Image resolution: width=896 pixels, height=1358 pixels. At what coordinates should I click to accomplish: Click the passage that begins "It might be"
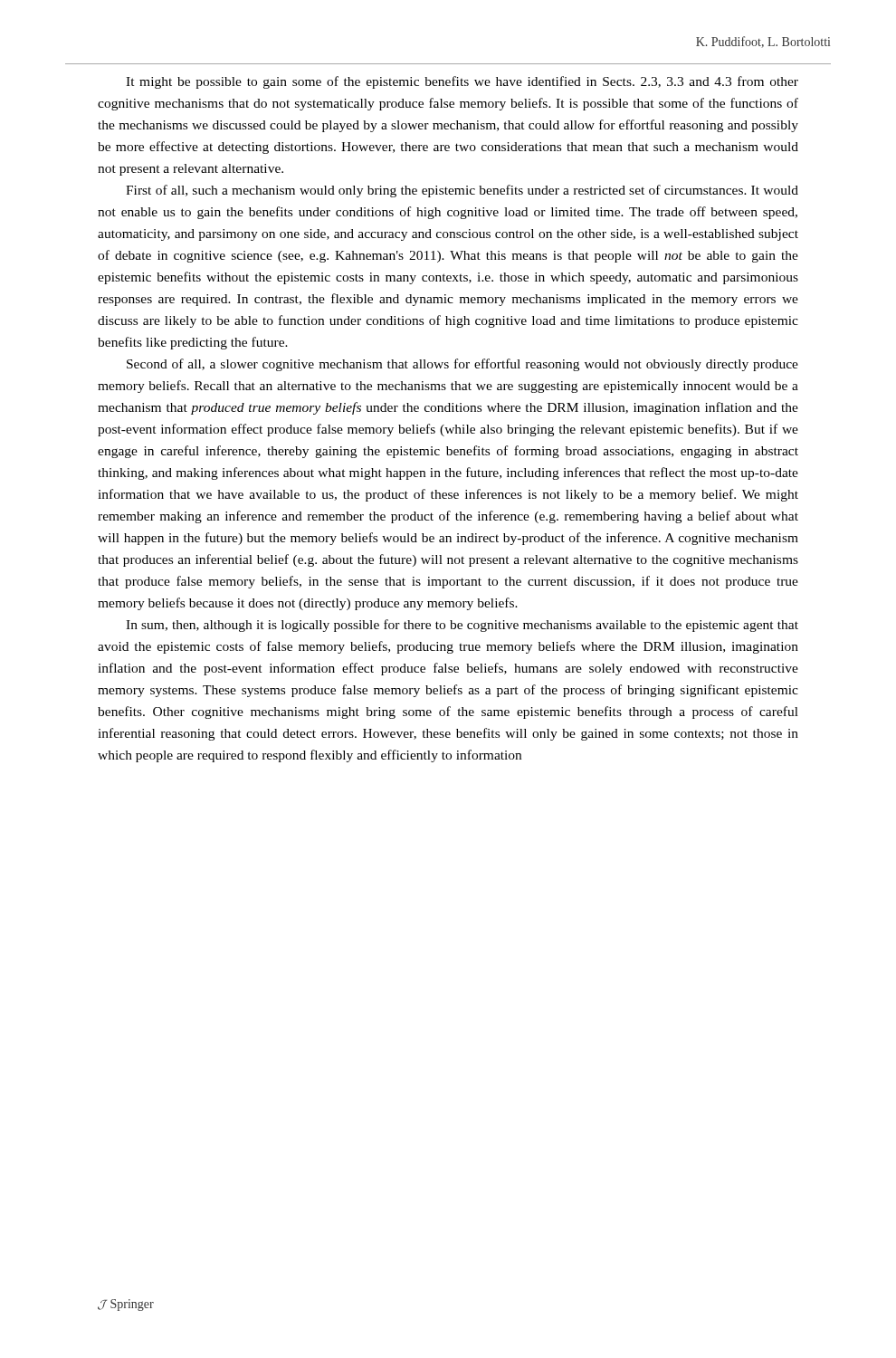coord(448,125)
